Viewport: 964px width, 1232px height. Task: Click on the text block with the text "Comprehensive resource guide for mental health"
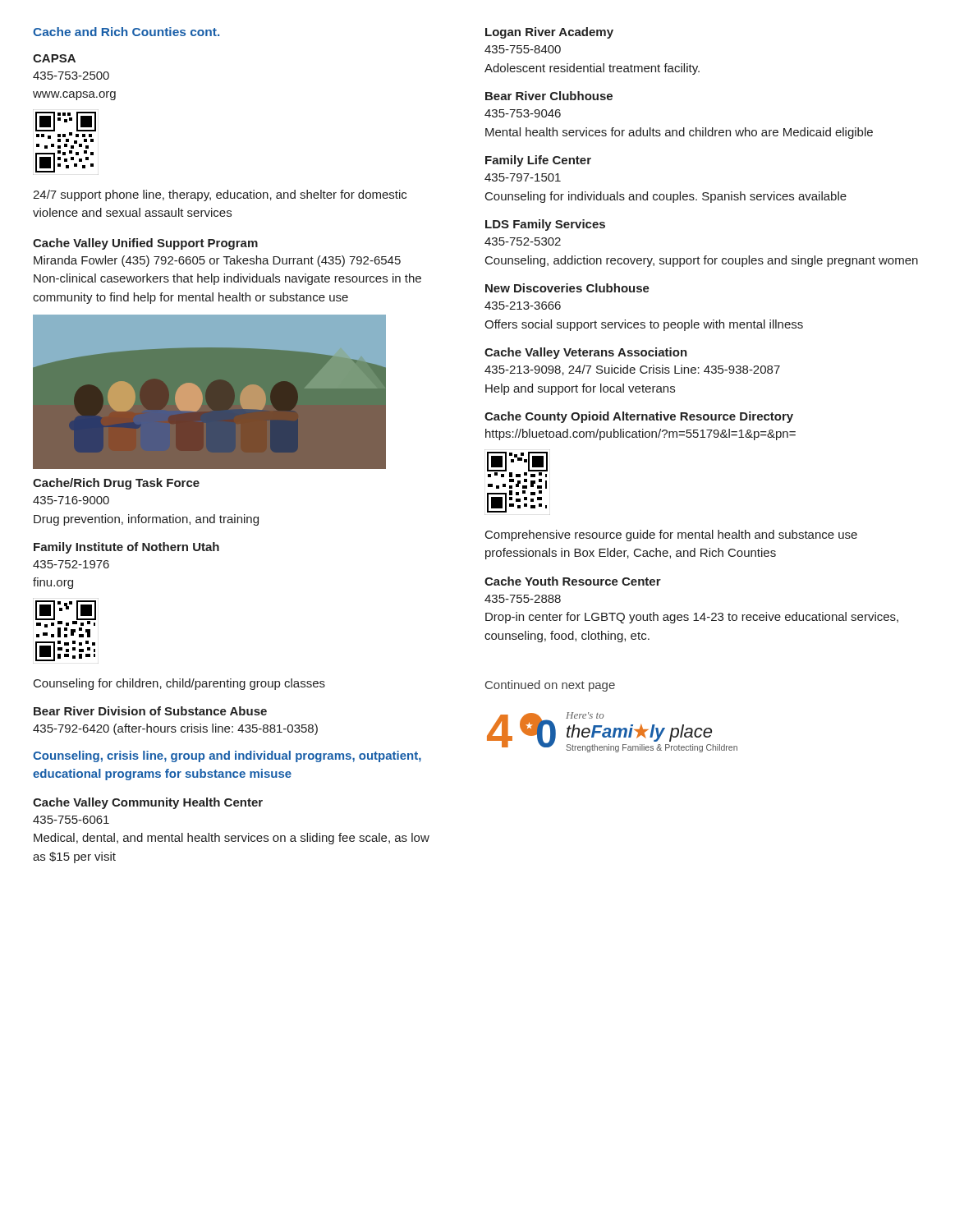[x=671, y=543]
